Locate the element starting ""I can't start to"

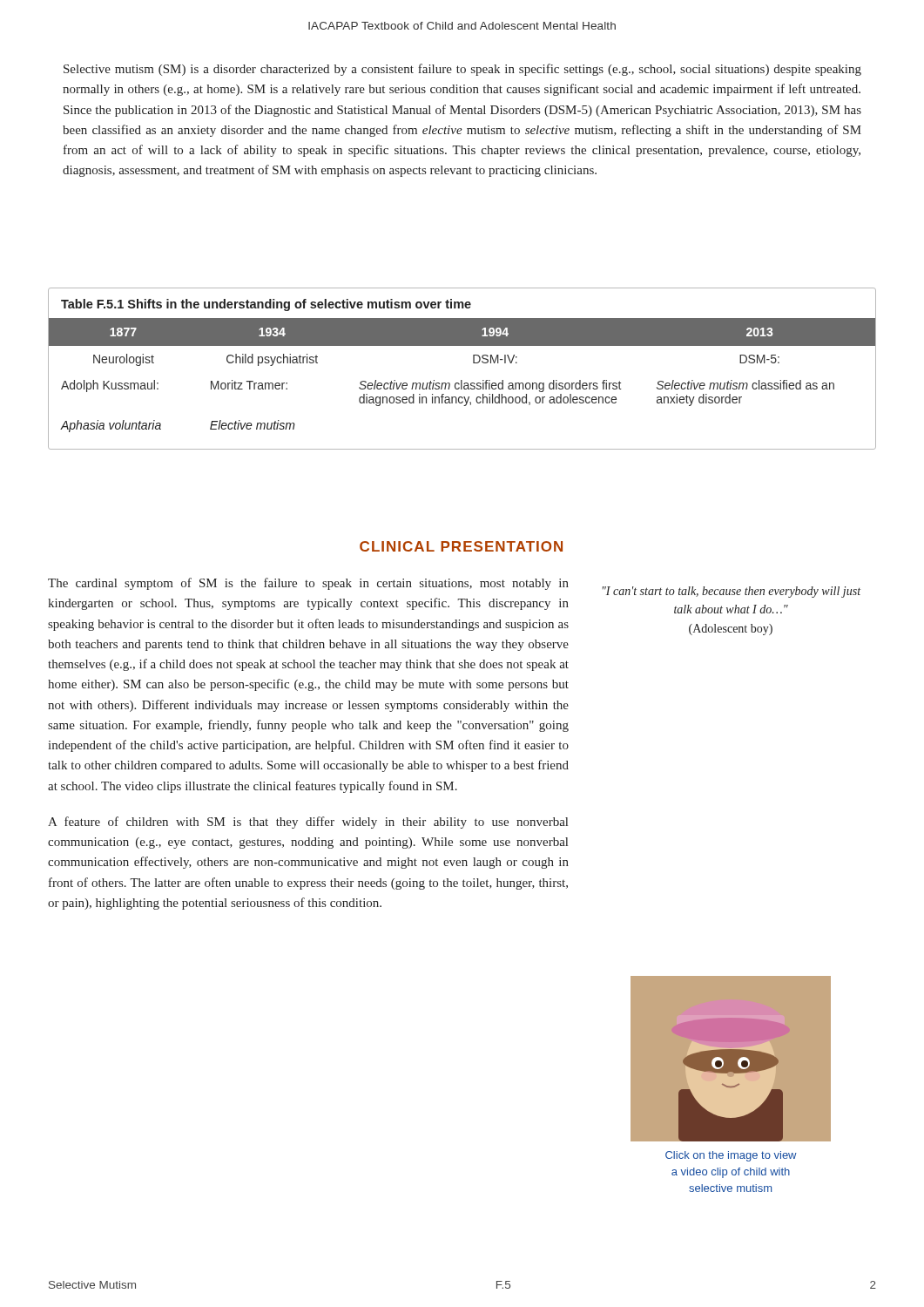coord(731,600)
